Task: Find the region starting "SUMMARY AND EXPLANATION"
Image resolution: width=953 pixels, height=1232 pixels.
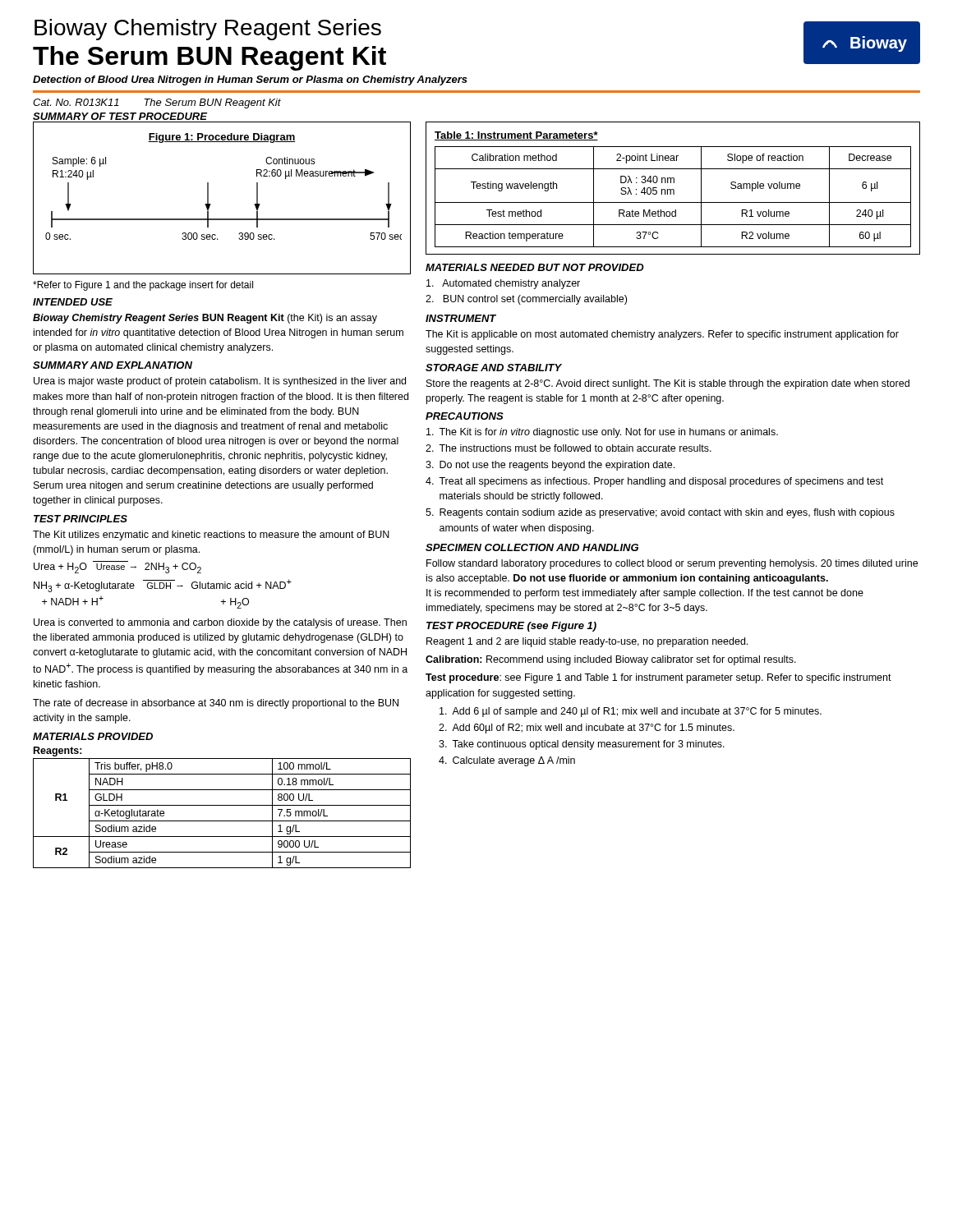Action: coord(113,365)
